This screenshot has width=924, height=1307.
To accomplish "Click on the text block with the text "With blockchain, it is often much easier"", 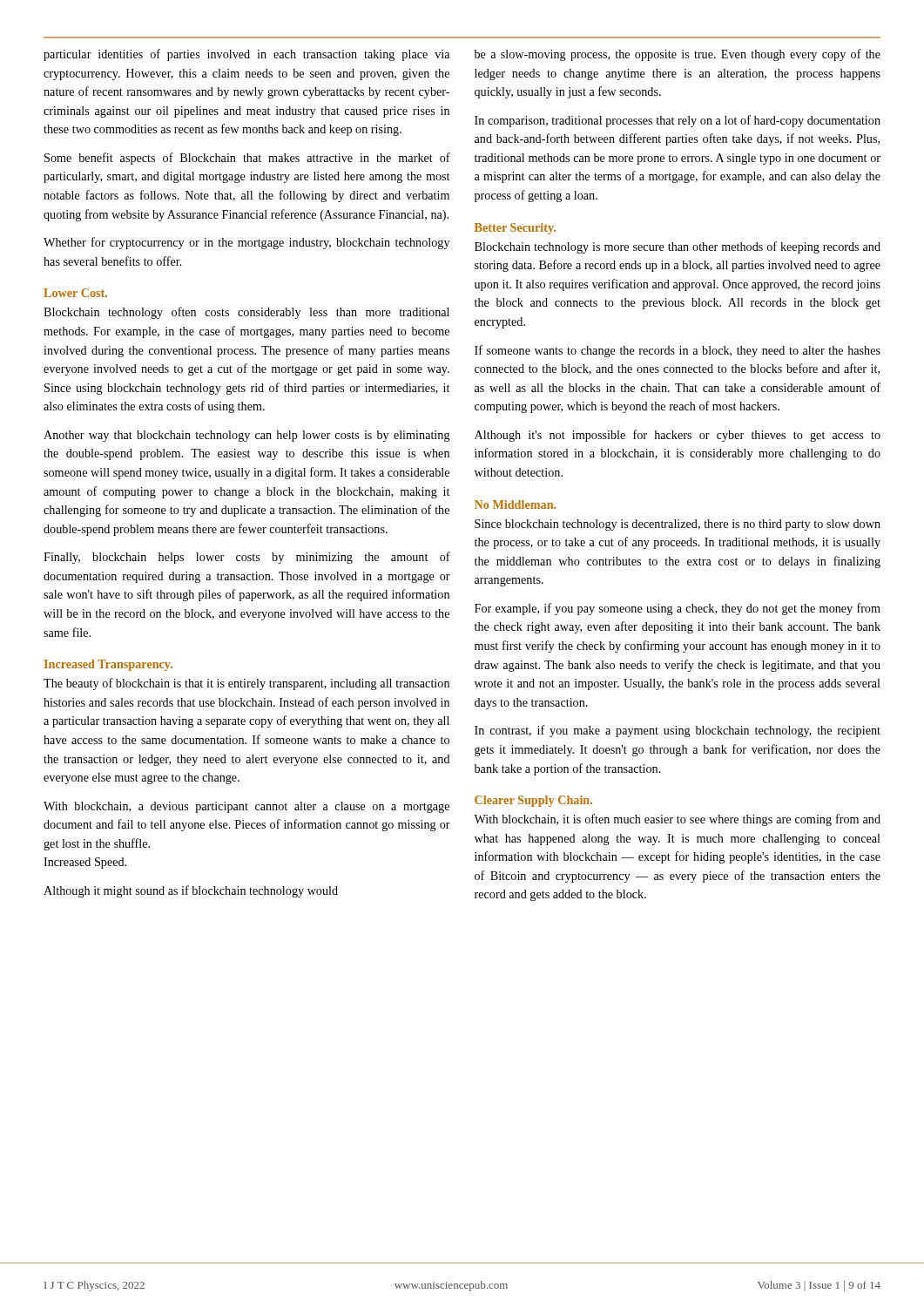I will point(677,857).
